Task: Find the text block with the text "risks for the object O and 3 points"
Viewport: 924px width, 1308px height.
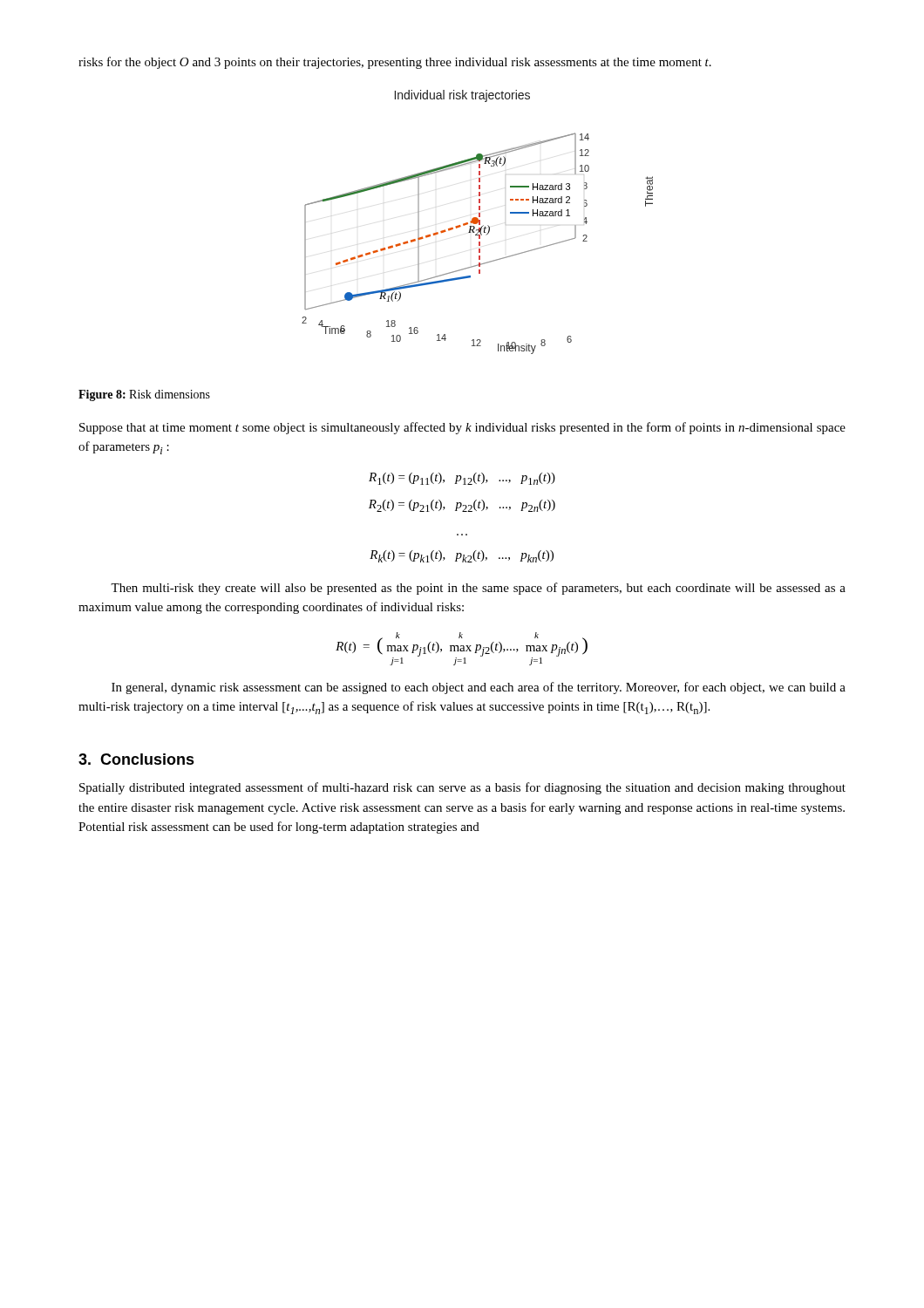Action: coord(395,62)
